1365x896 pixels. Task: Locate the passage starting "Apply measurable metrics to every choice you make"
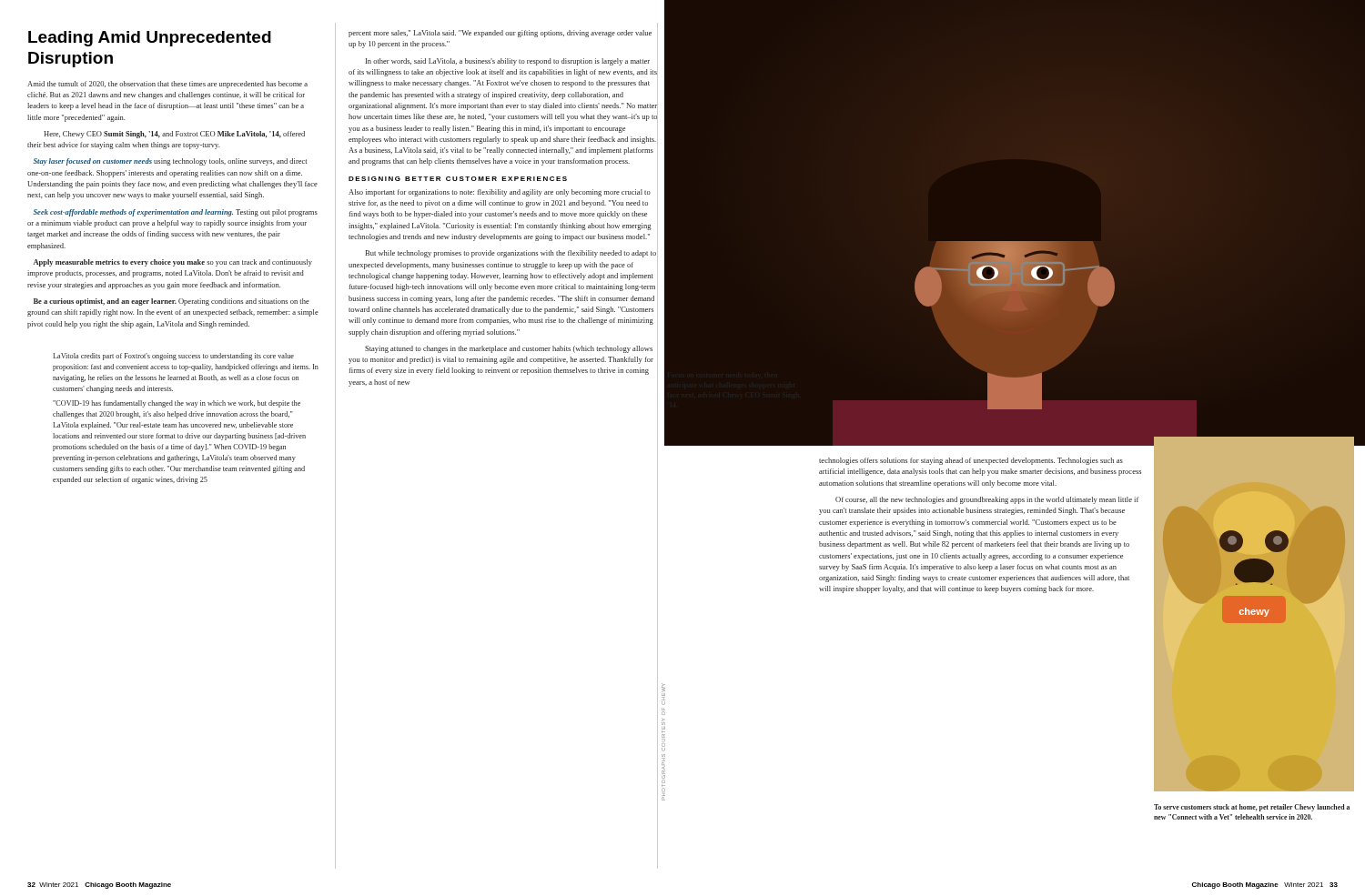click(x=173, y=273)
